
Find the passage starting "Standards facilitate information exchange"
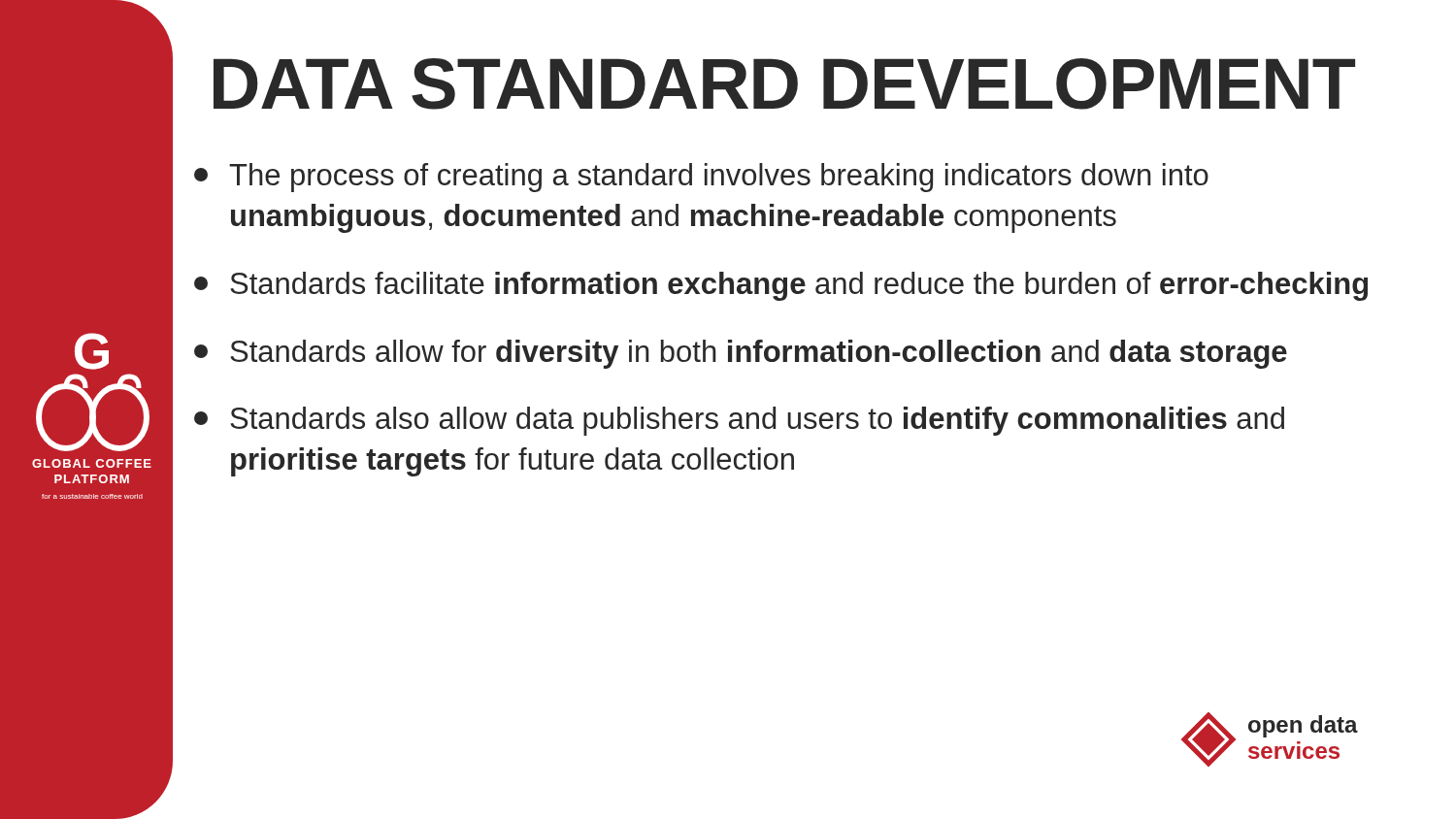(796, 284)
